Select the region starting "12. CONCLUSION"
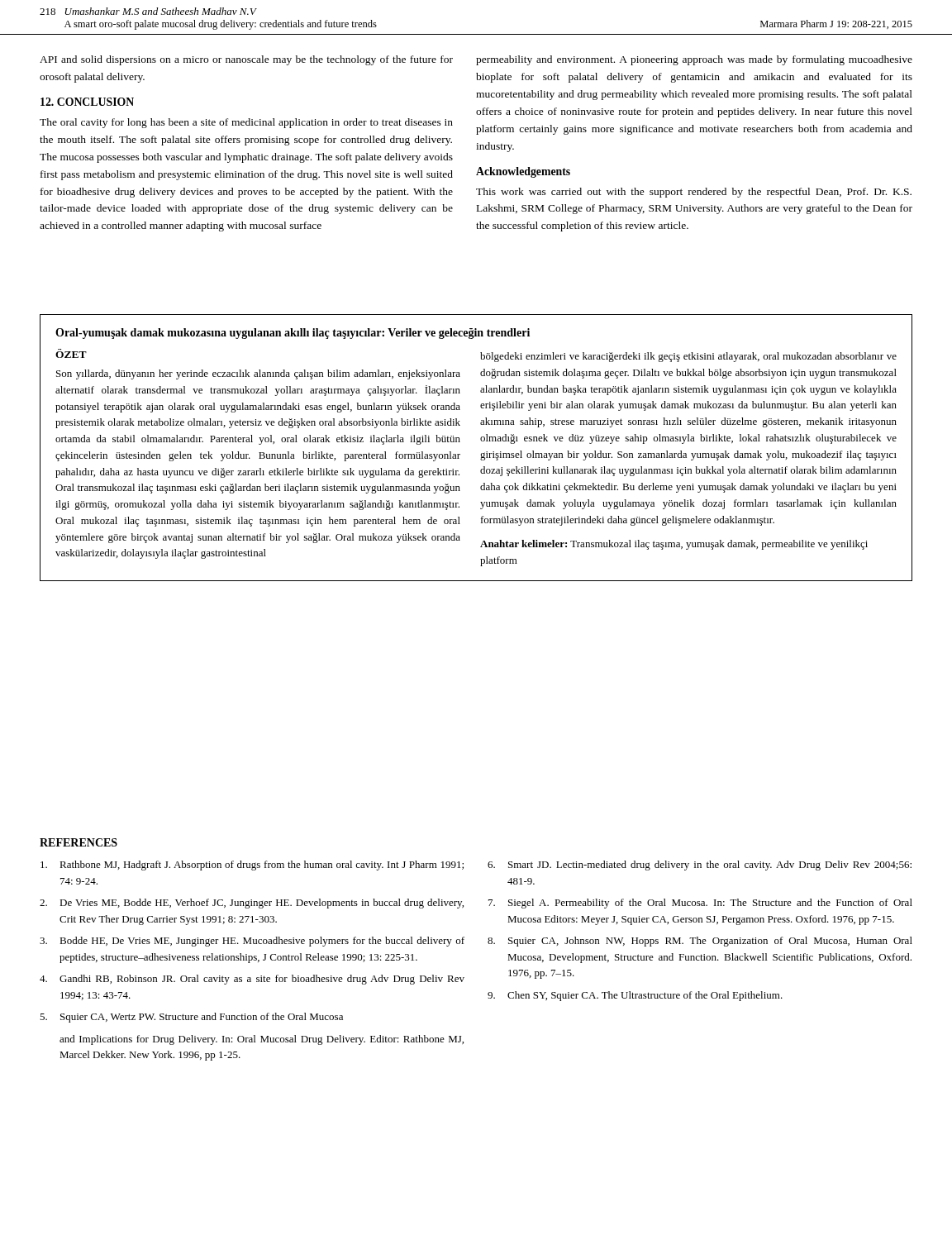 (x=87, y=102)
